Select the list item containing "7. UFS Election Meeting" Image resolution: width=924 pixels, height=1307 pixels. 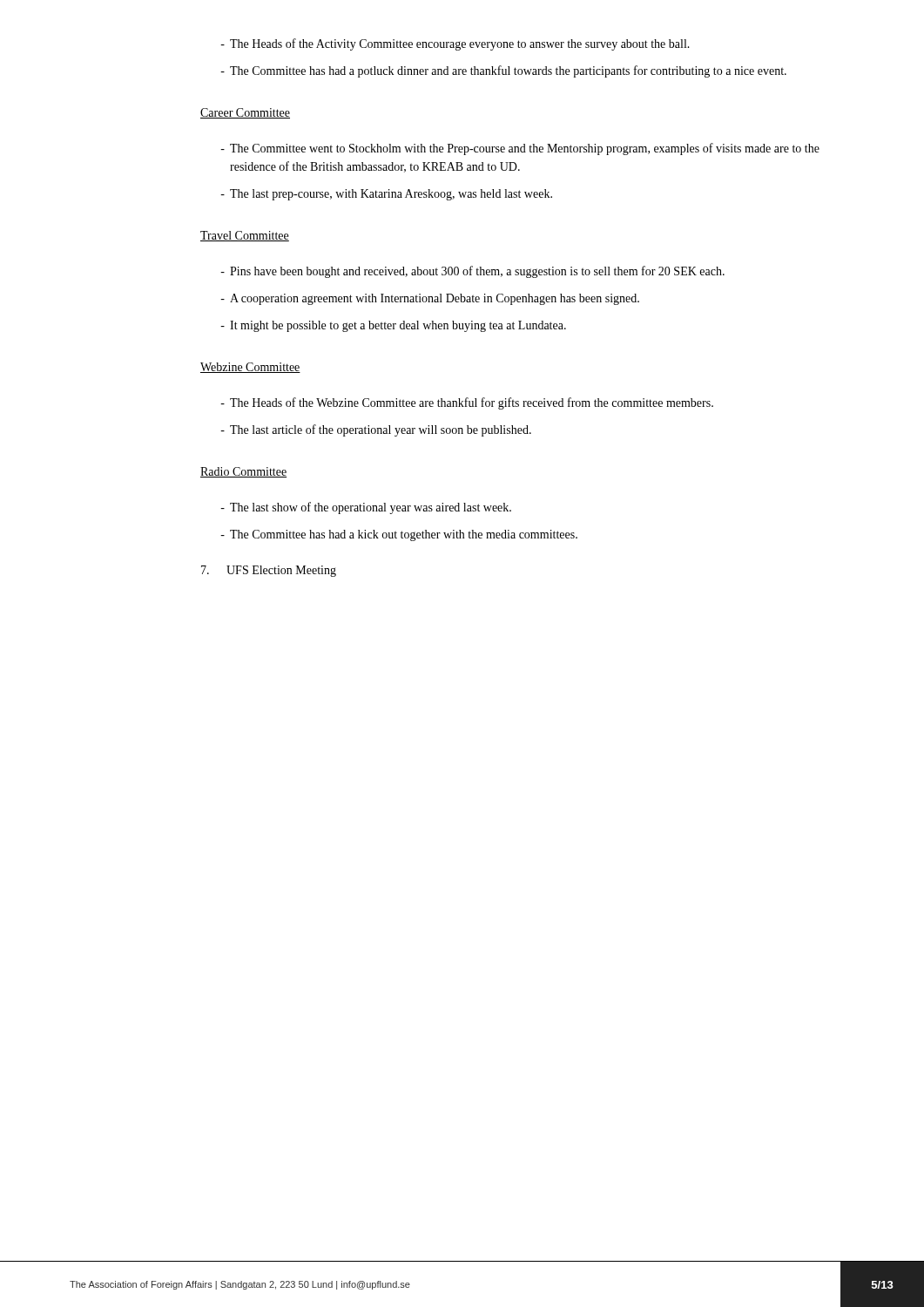[268, 570]
